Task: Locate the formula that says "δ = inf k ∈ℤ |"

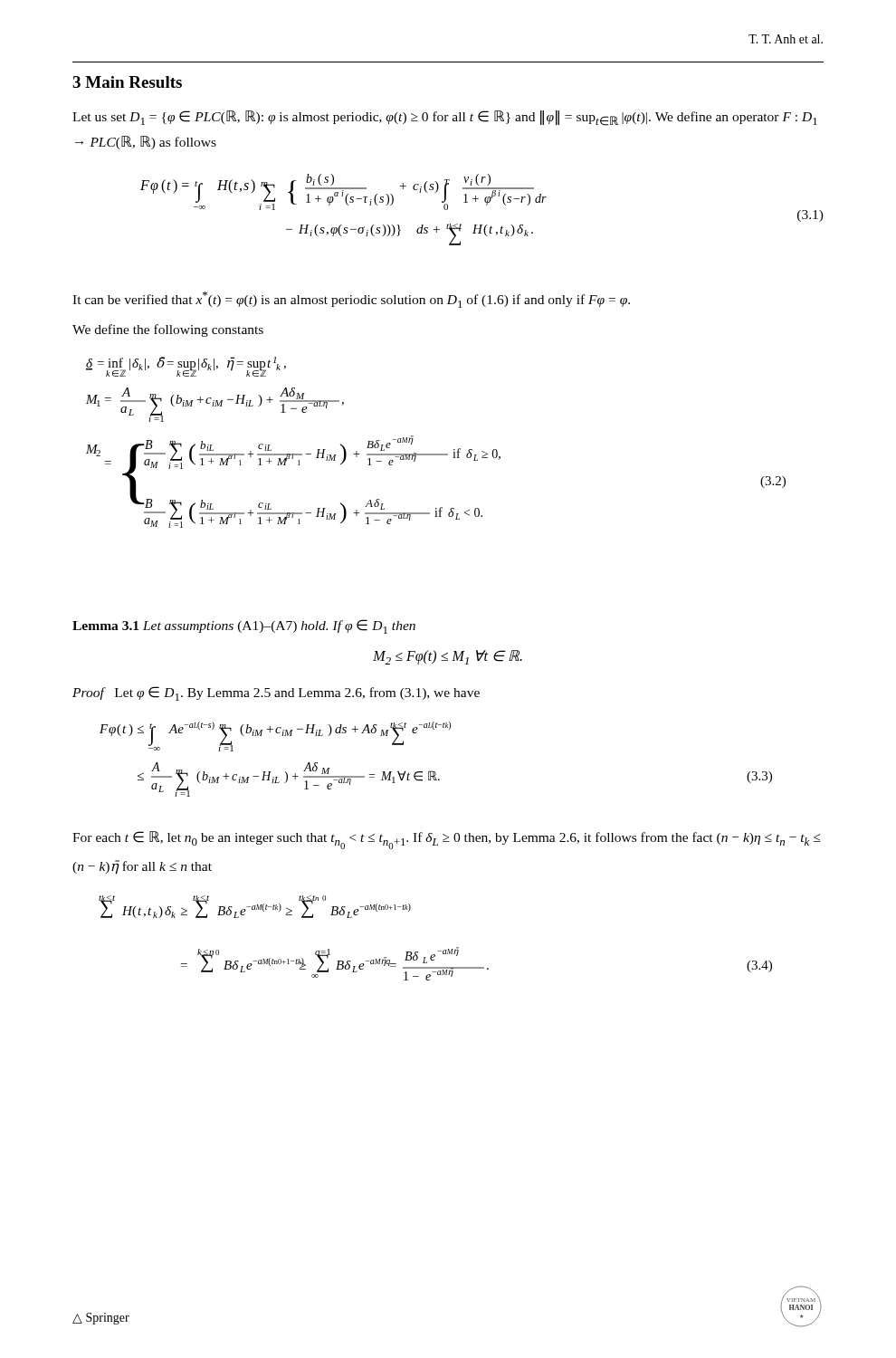Action: point(448,474)
